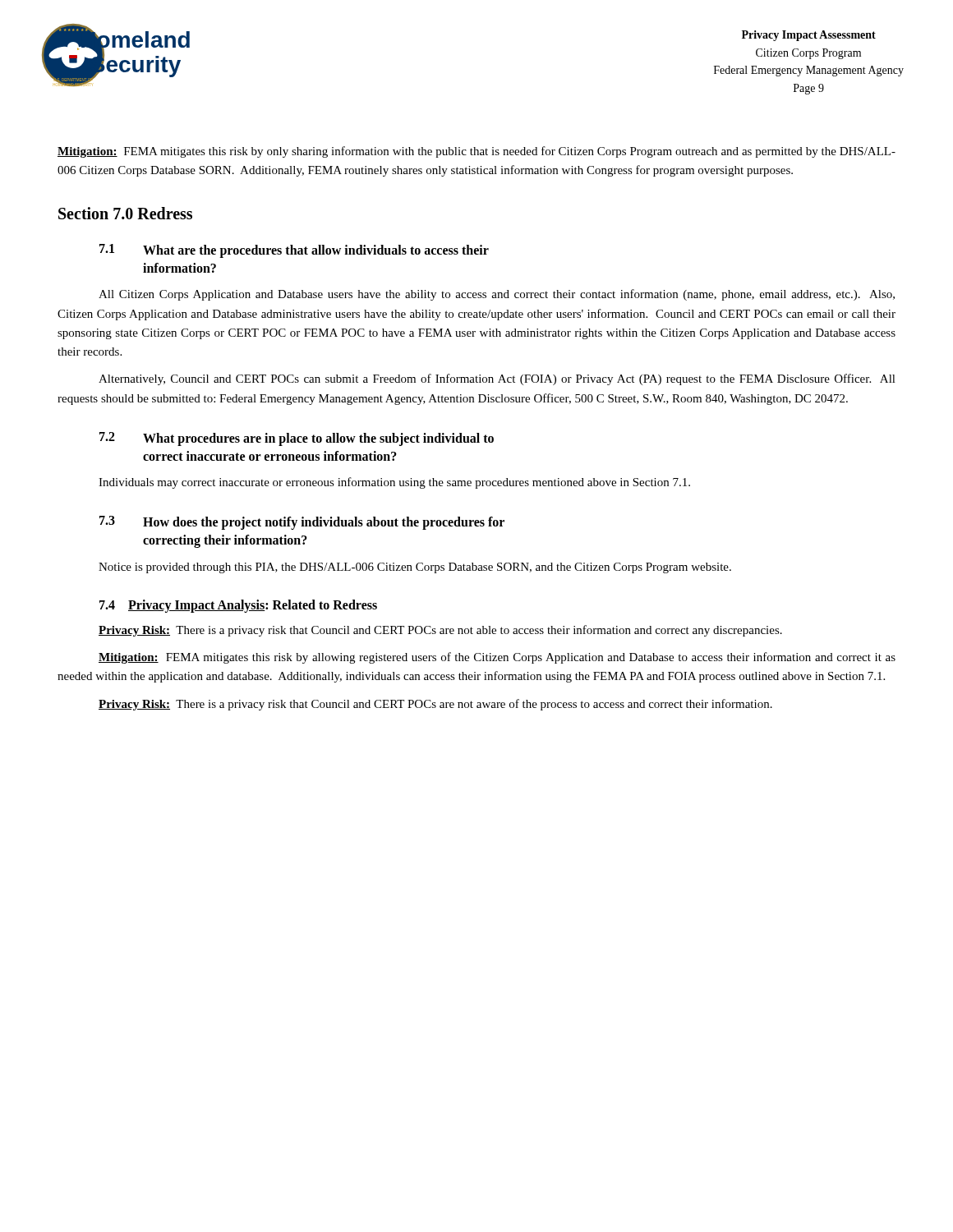953x1232 pixels.
Task: Find the text block containing "Alternatively, Council and CERT POCs can"
Action: tap(476, 389)
